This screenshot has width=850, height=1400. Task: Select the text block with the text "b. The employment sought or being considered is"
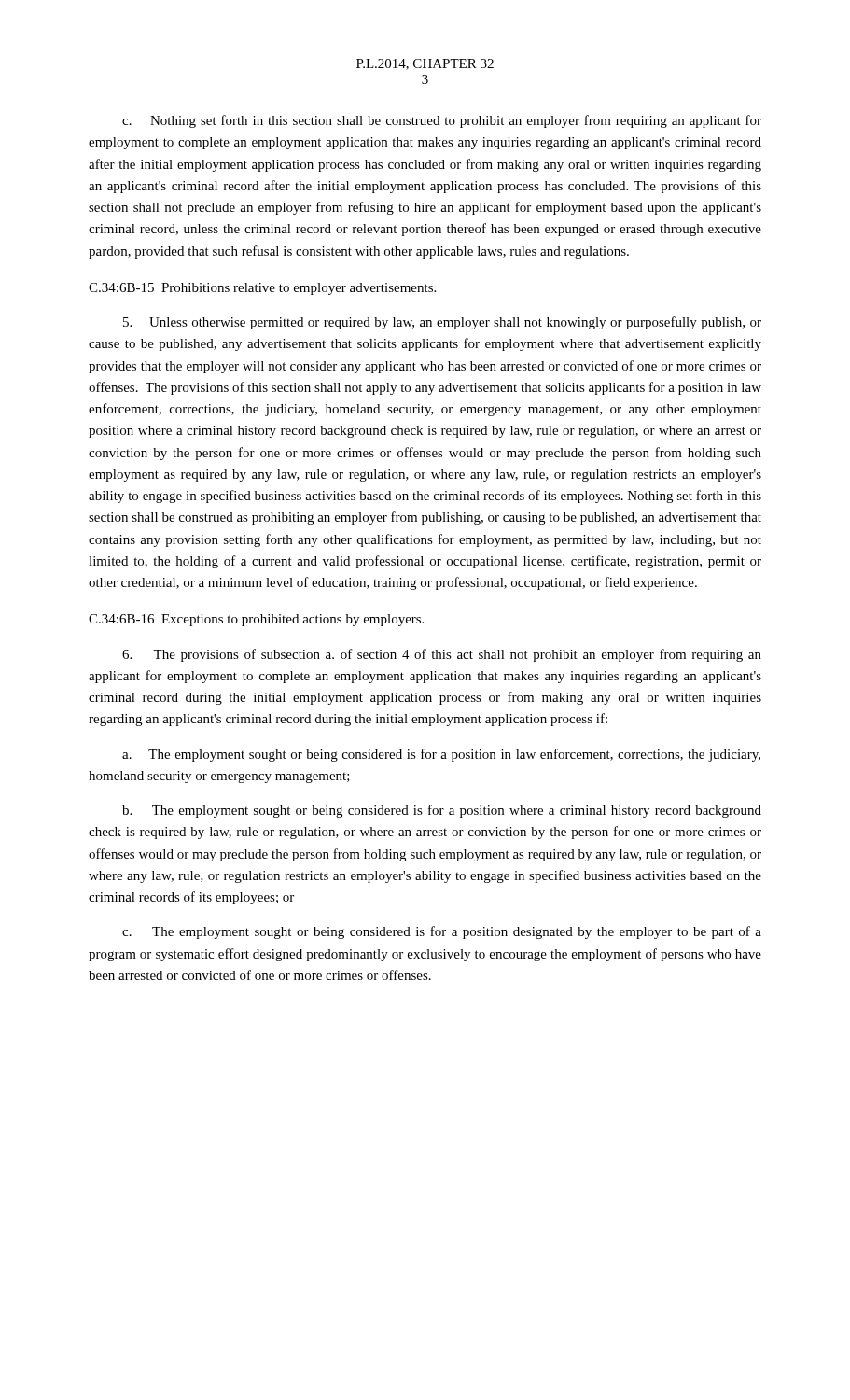pyautogui.click(x=425, y=854)
